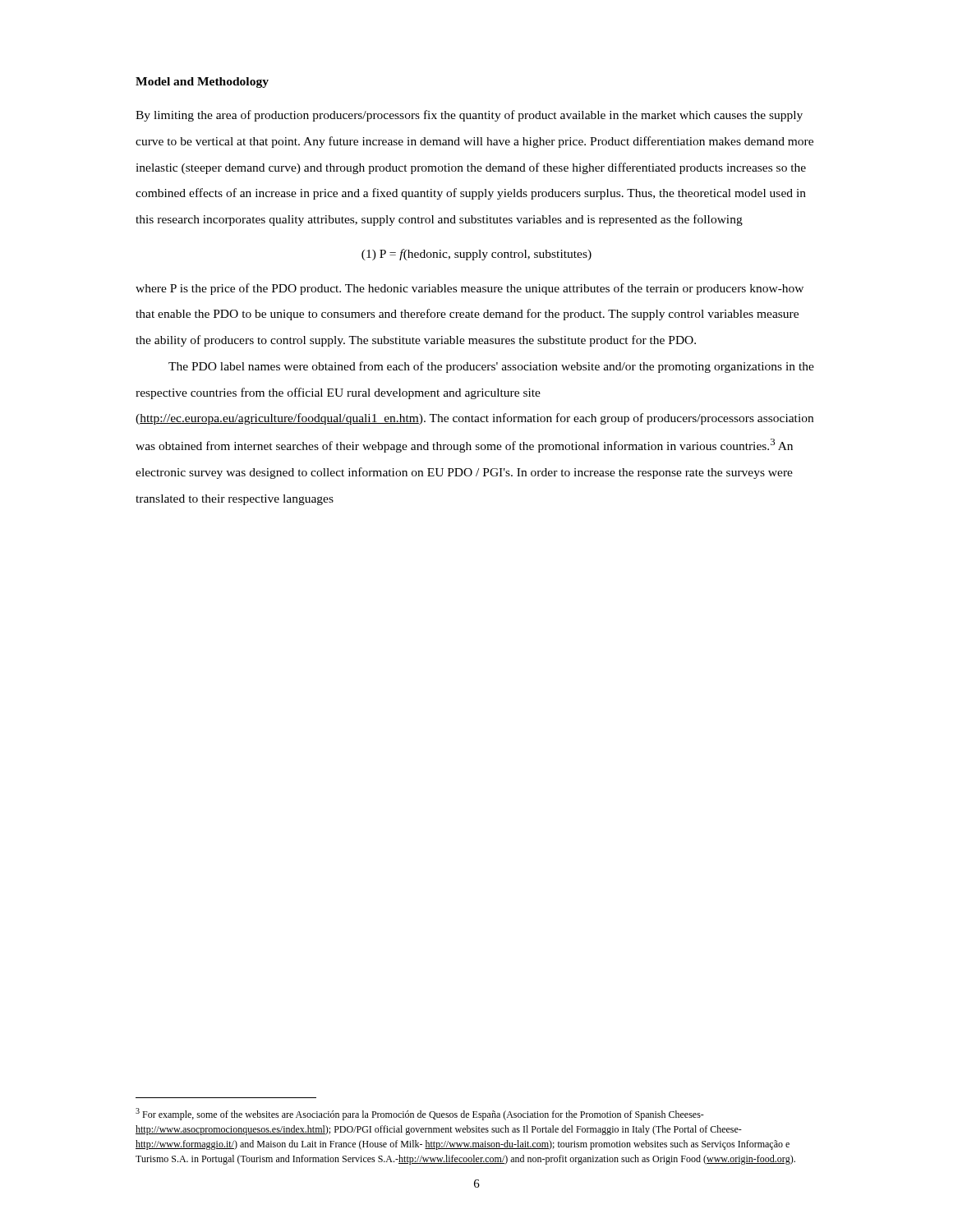Select the text block that reads "By limiting the area of production producers/processors fix"
953x1232 pixels.
click(475, 167)
